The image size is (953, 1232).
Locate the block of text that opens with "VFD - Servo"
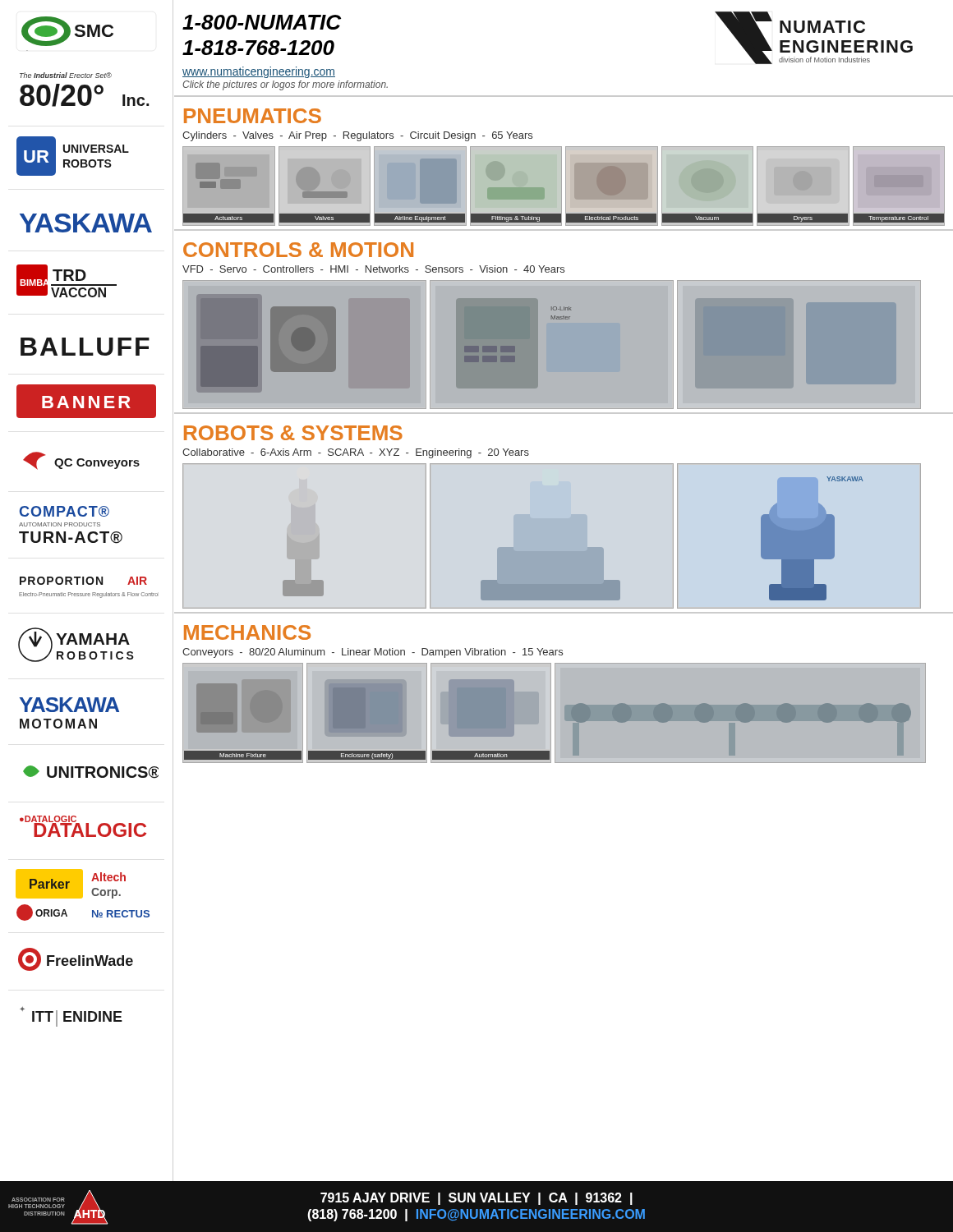click(x=374, y=269)
